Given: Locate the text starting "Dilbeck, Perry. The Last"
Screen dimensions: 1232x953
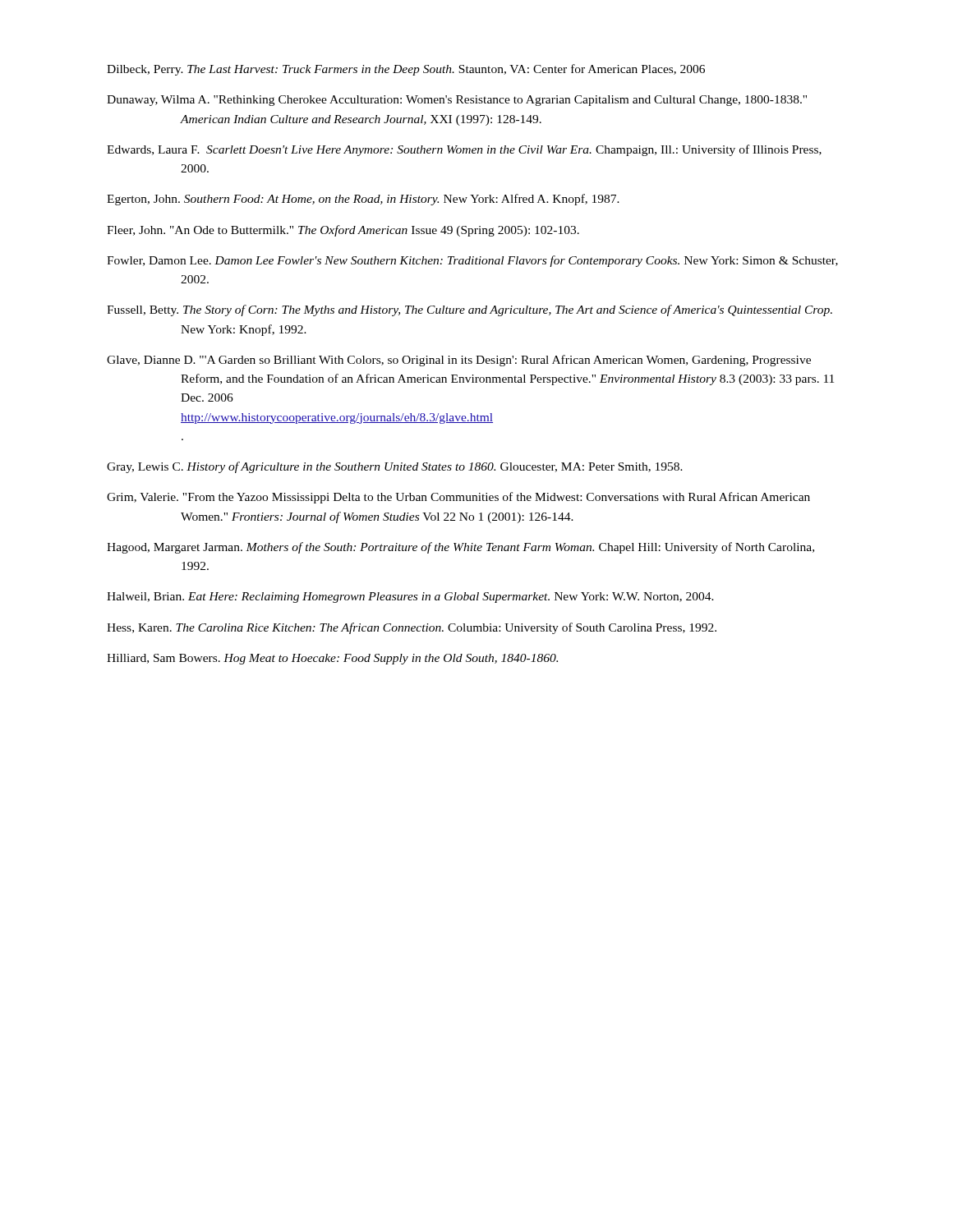Looking at the screenshot, I should tap(406, 69).
